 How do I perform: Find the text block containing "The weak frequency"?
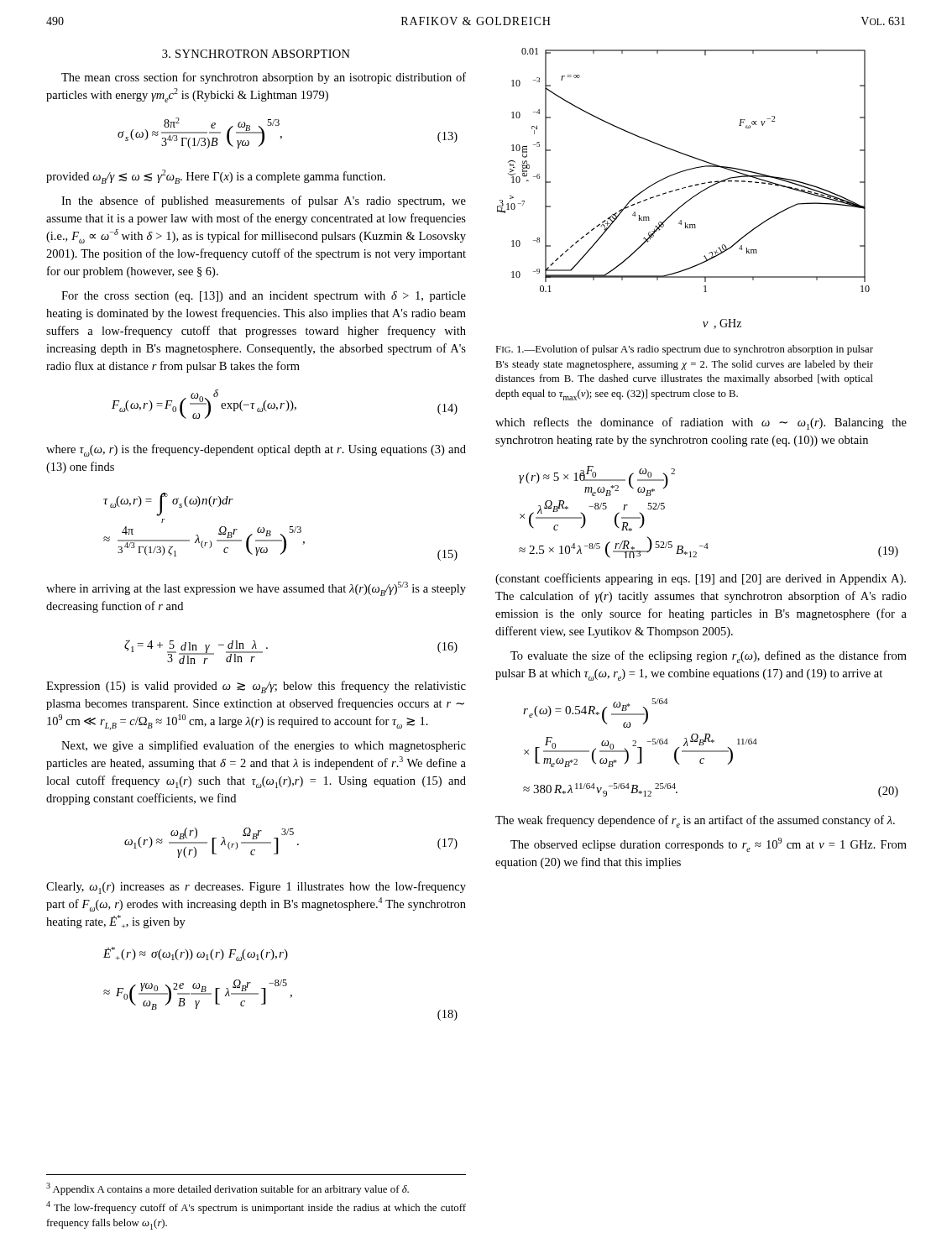701,841
